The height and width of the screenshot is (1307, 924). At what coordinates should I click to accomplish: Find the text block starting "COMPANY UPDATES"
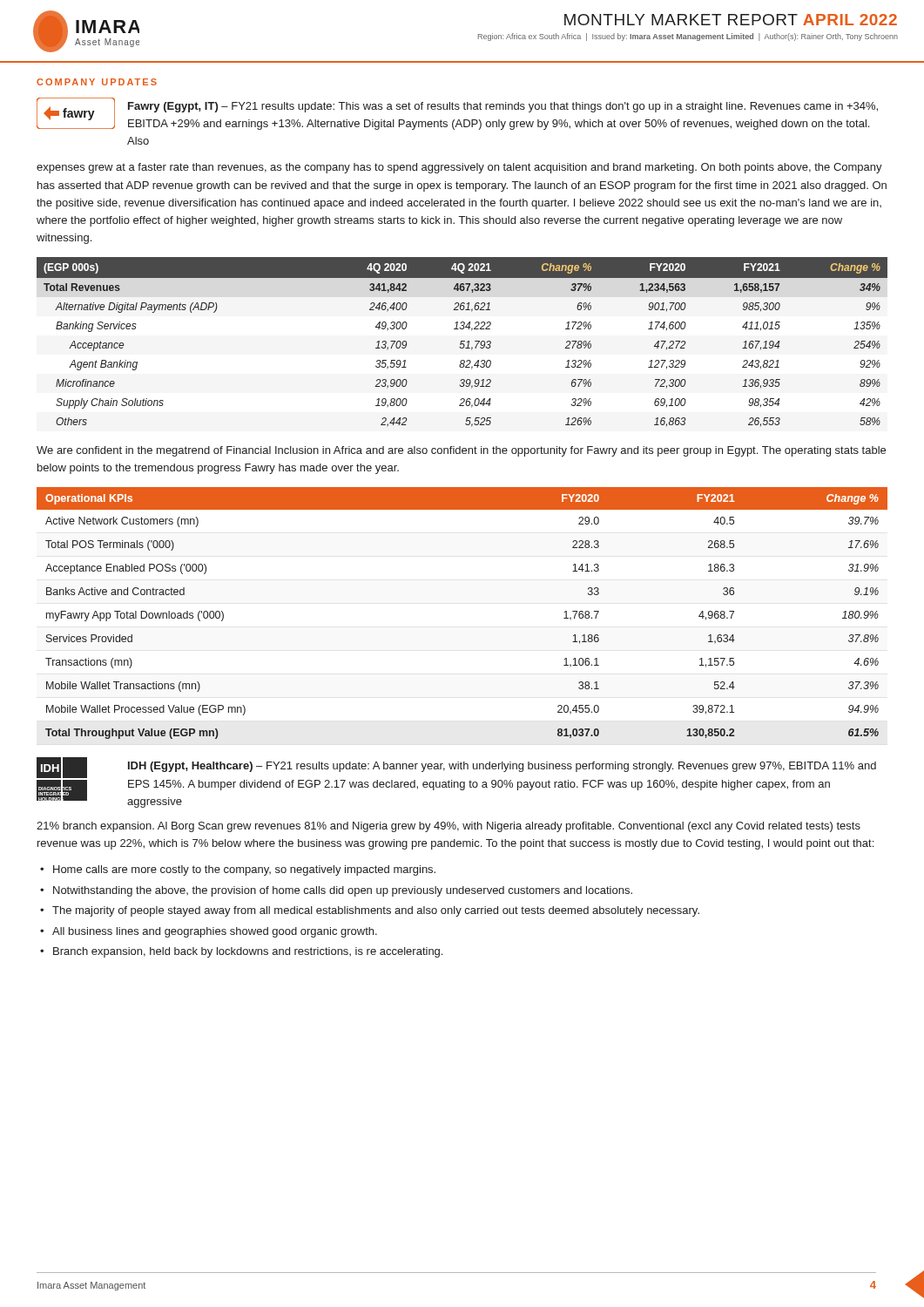click(98, 82)
